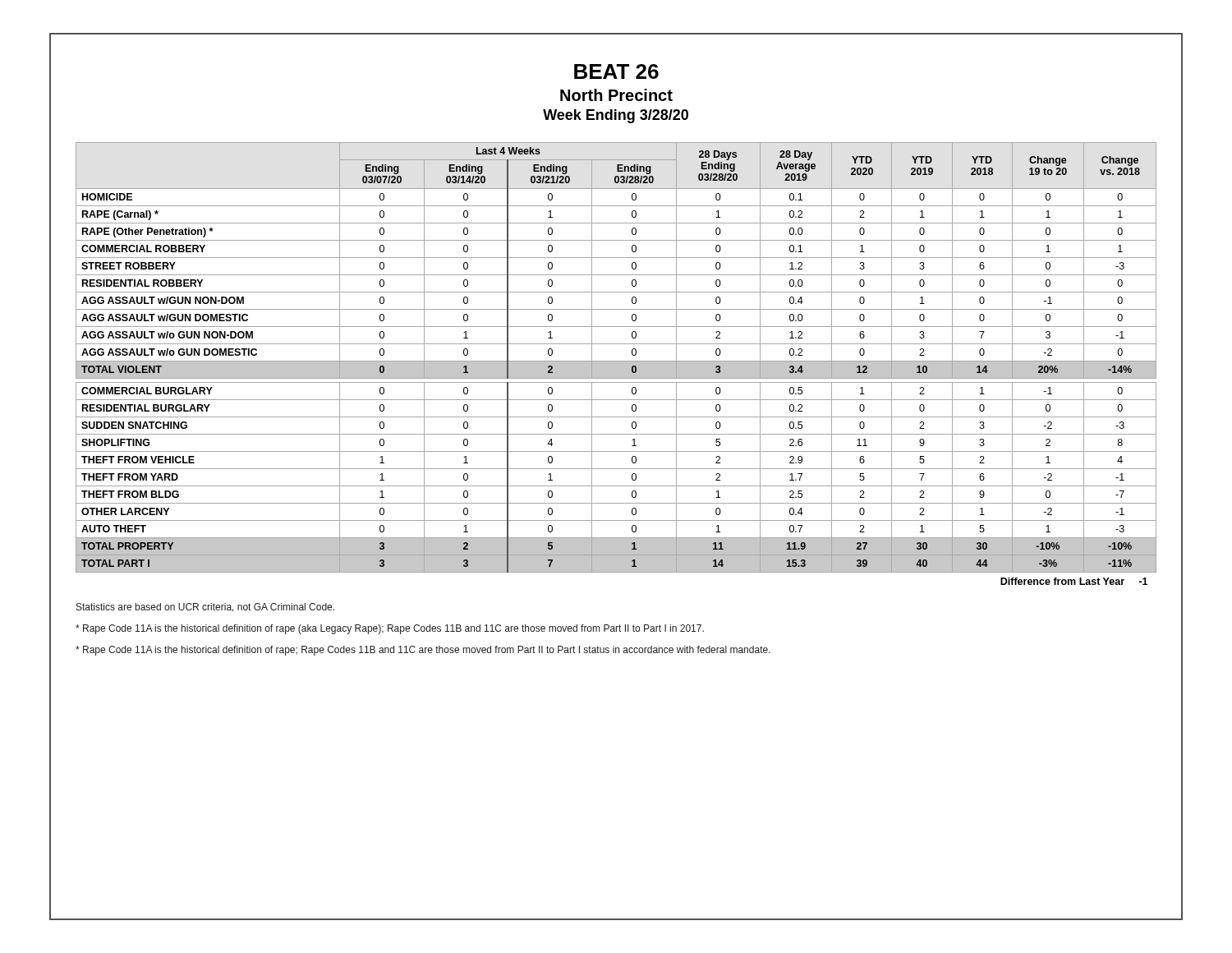Viewport: 1232px width, 953px height.
Task: Find the table that mentions "RAPE (Other Penetration) *"
Action: pos(616,366)
